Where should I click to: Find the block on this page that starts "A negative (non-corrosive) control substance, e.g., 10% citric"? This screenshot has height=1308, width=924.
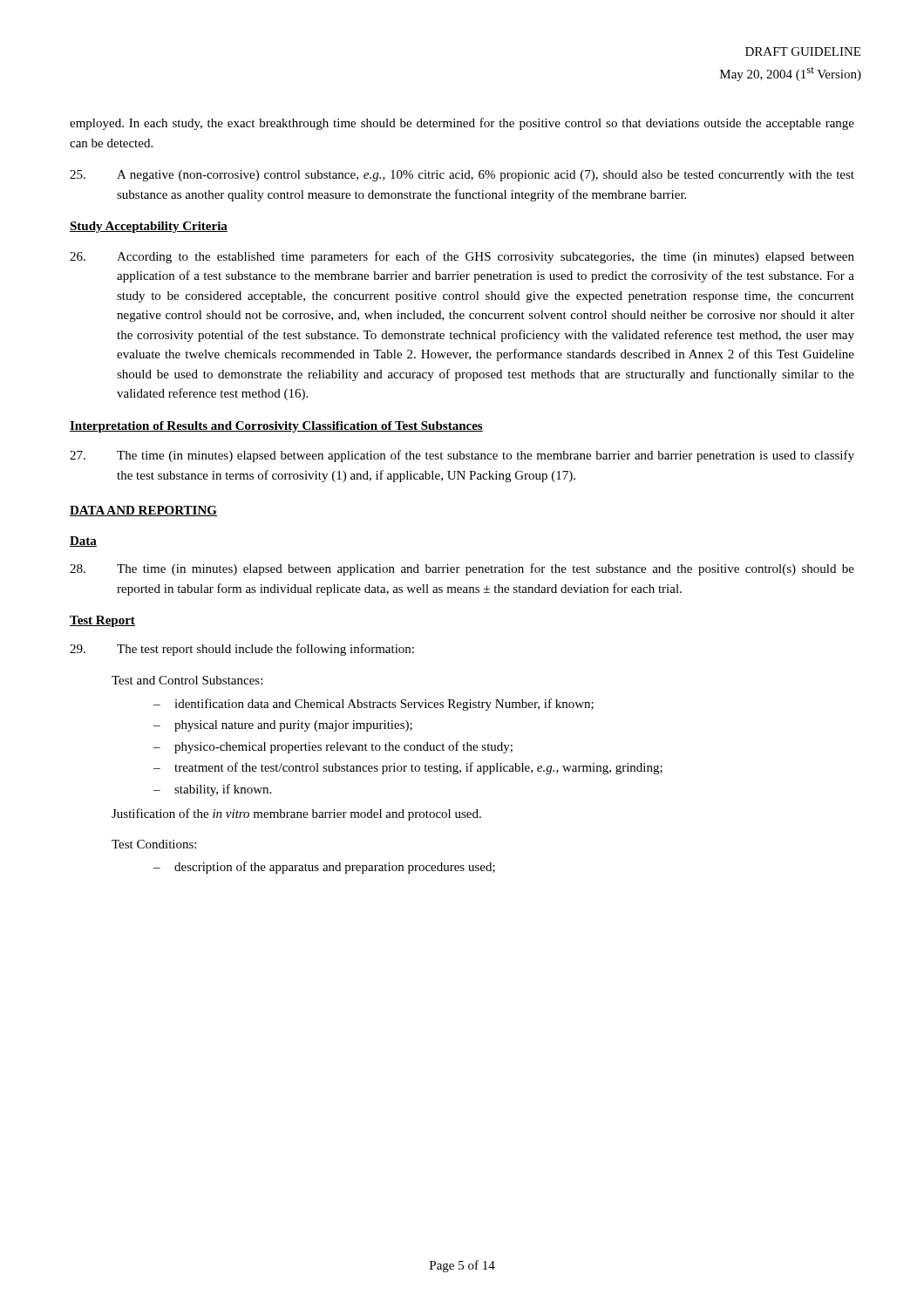point(462,184)
